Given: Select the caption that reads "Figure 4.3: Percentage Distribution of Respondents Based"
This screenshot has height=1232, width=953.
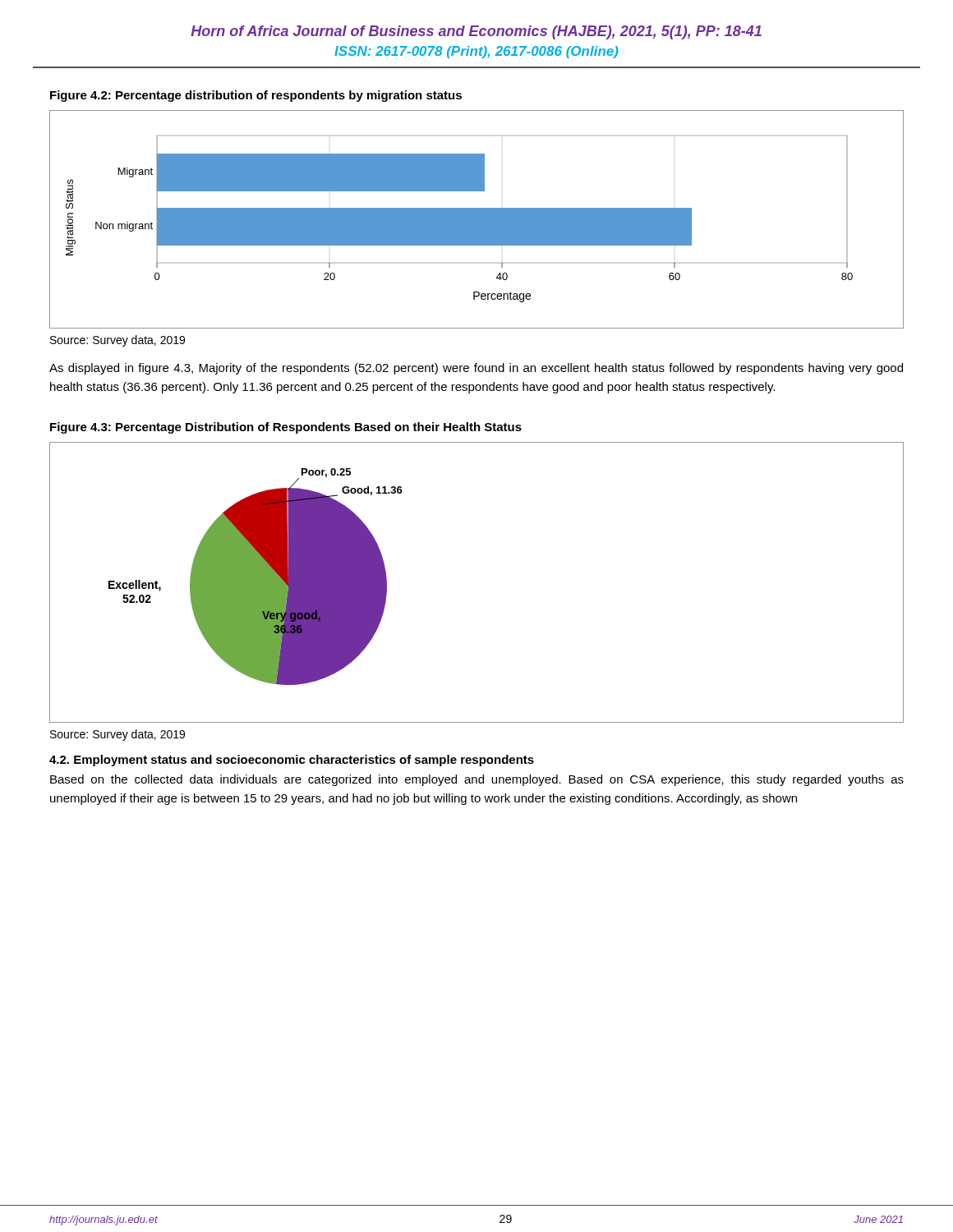Looking at the screenshot, I should click(x=286, y=426).
